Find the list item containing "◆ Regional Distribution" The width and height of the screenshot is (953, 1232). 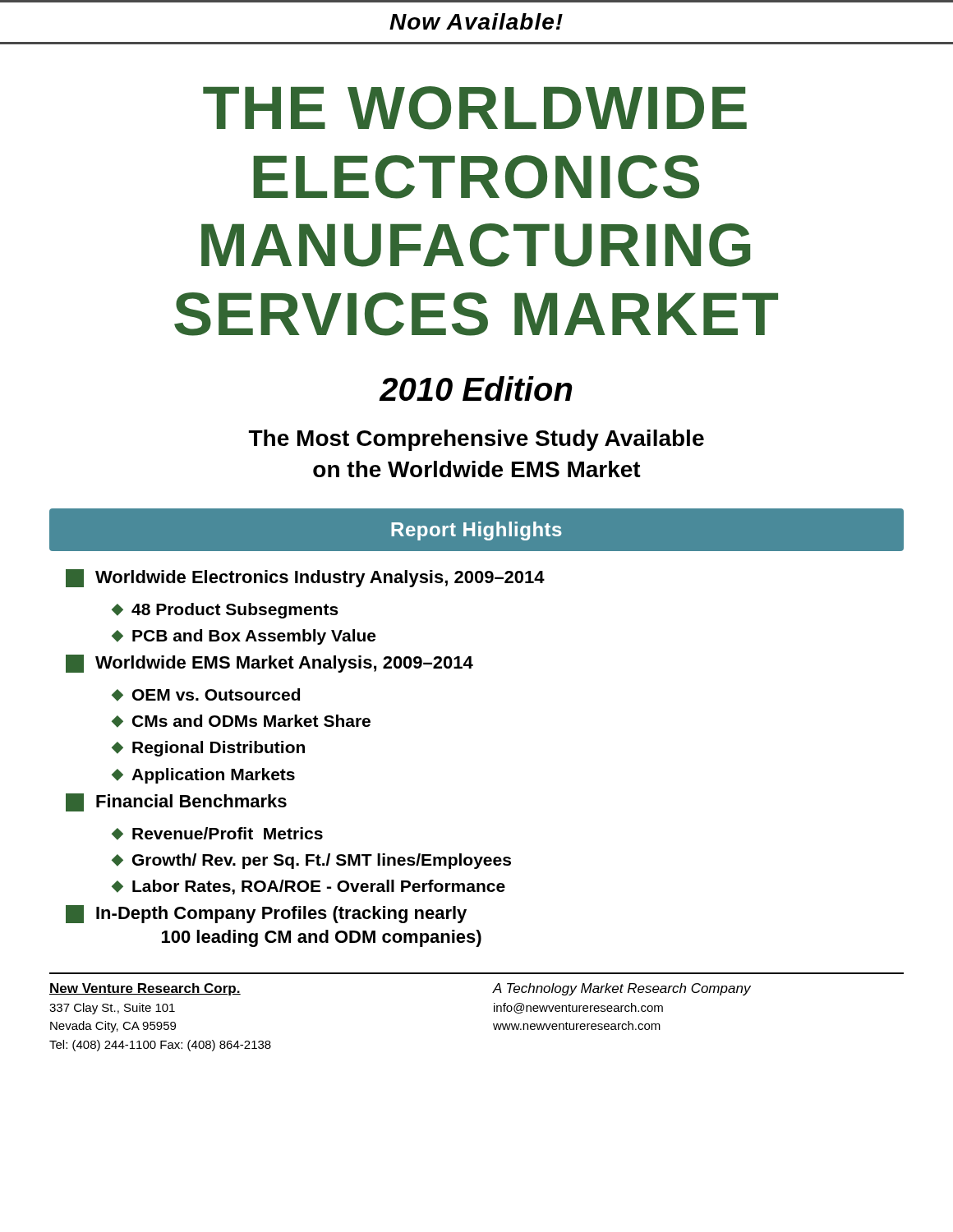209,747
